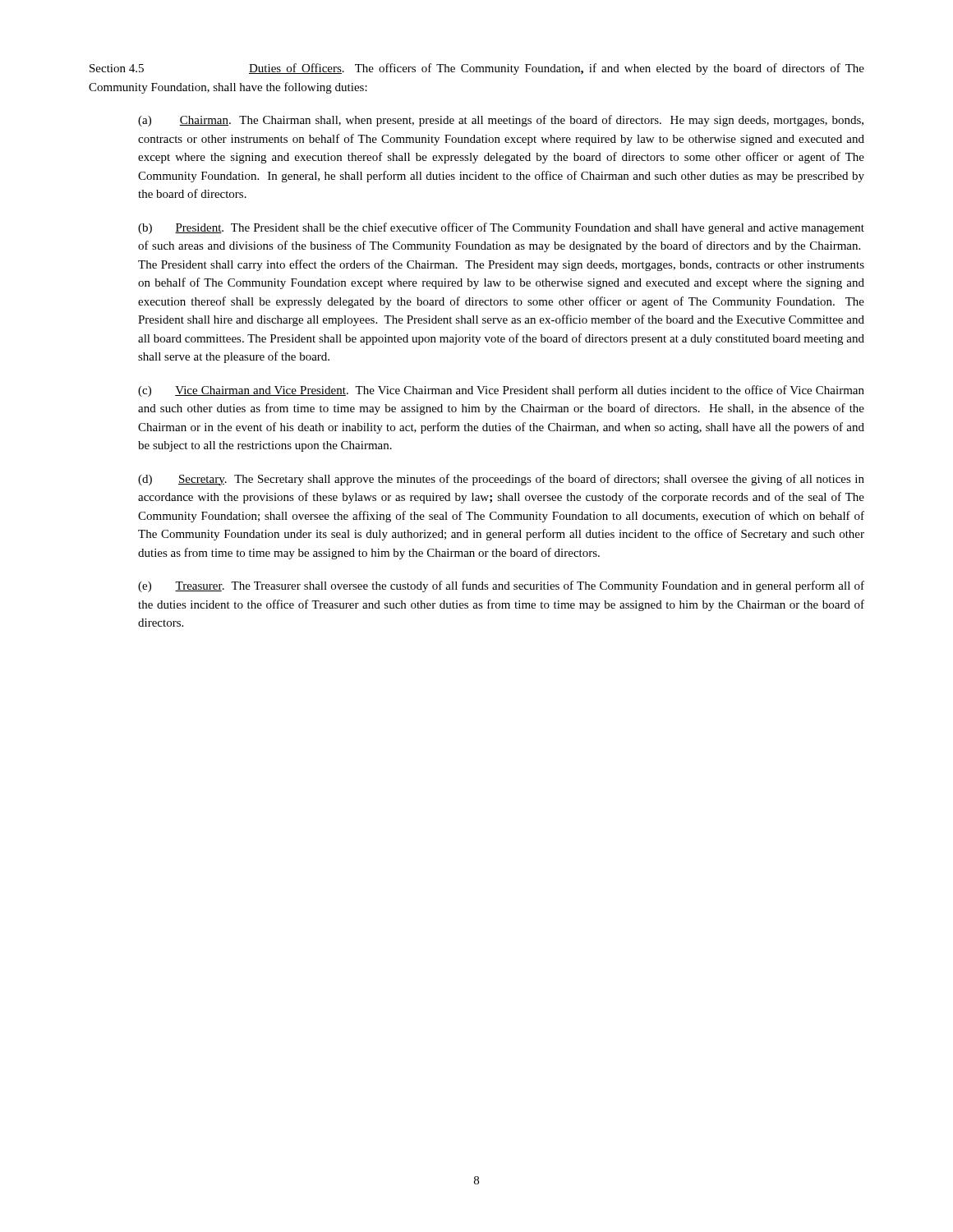This screenshot has width=953, height=1232.
Task: Point to the block beginning "(b) President. The President shall be the chief"
Action: (x=501, y=292)
